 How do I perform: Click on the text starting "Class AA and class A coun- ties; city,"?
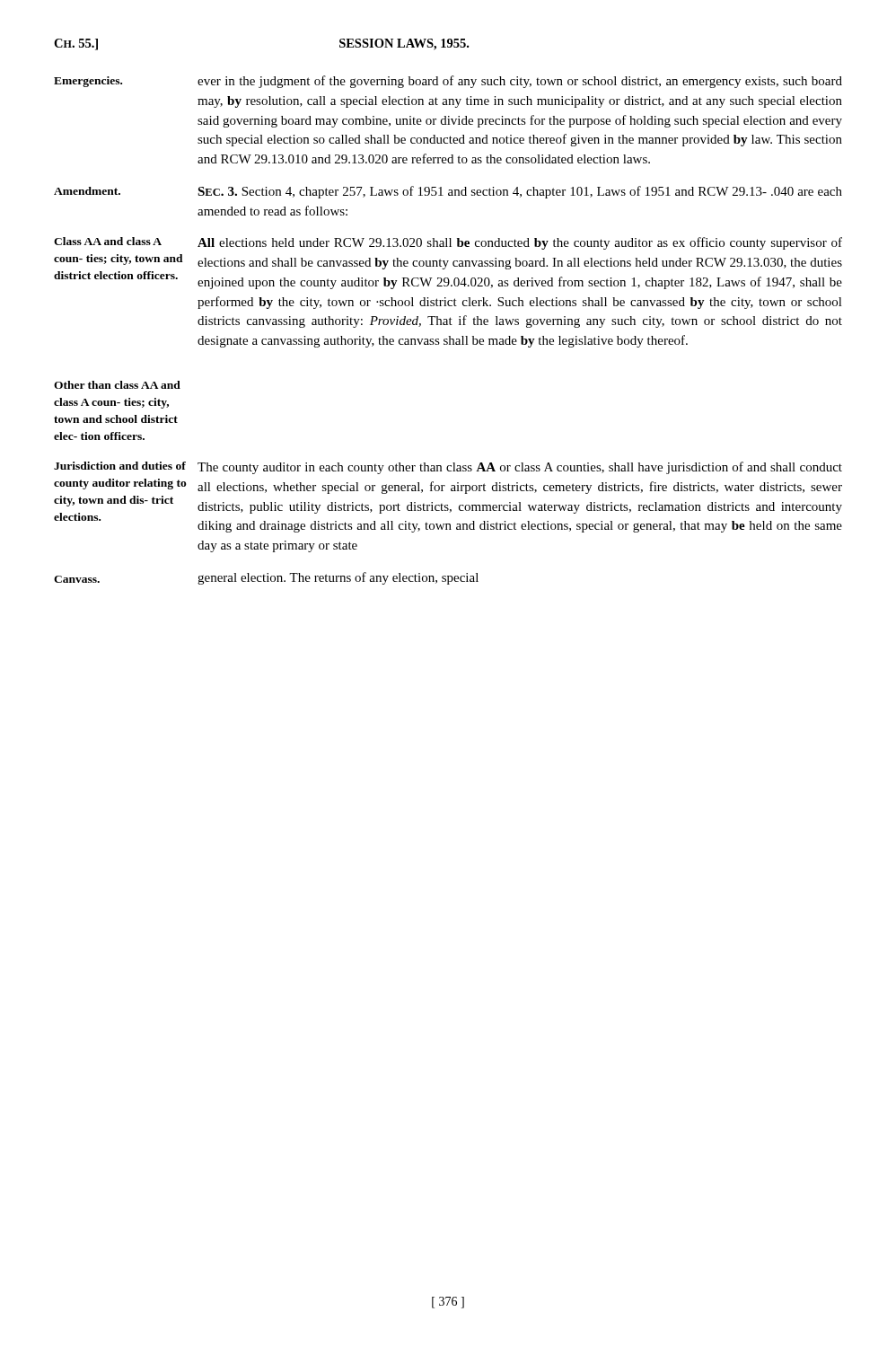(x=448, y=340)
